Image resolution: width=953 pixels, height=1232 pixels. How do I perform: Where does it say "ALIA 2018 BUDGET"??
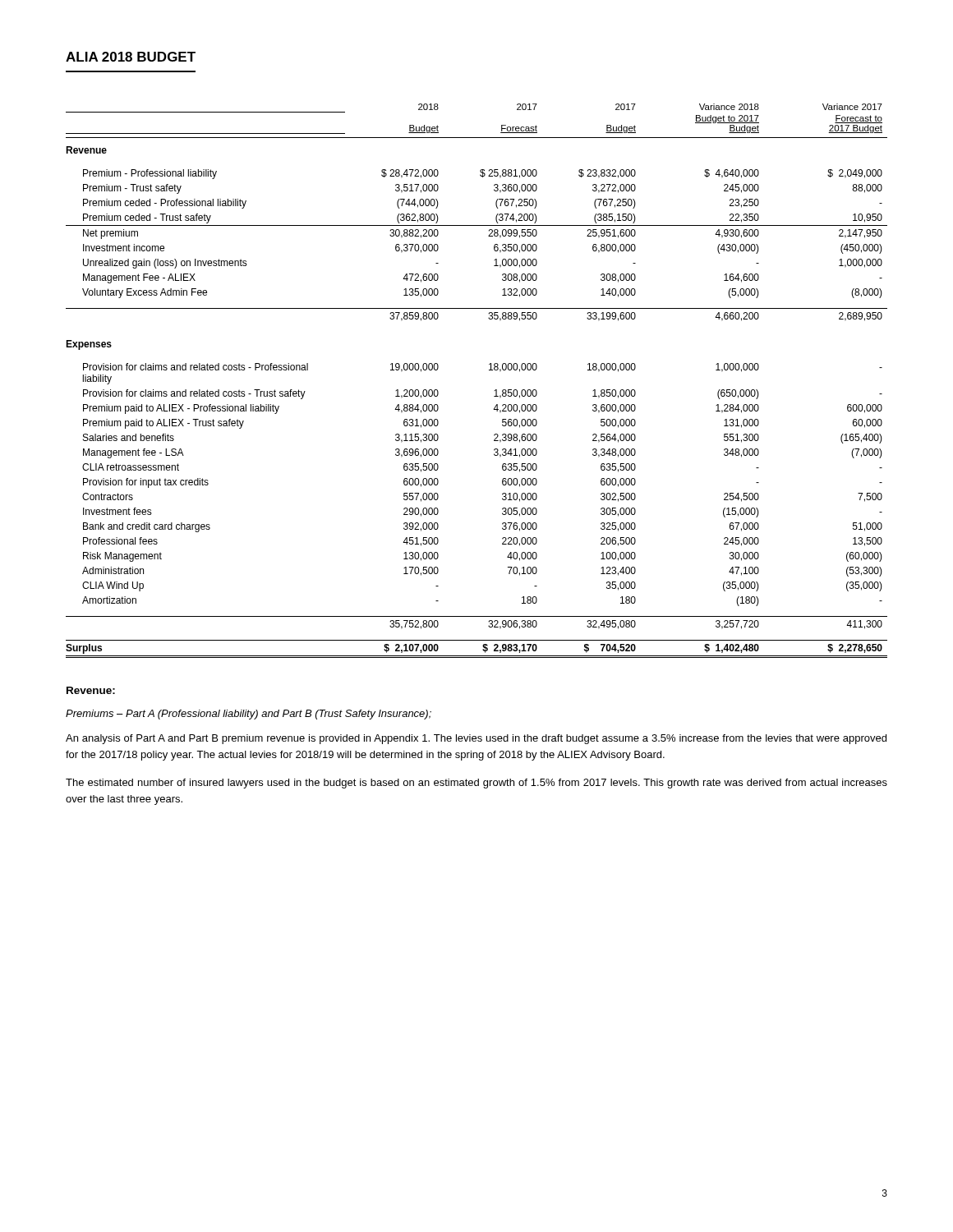(x=131, y=61)
